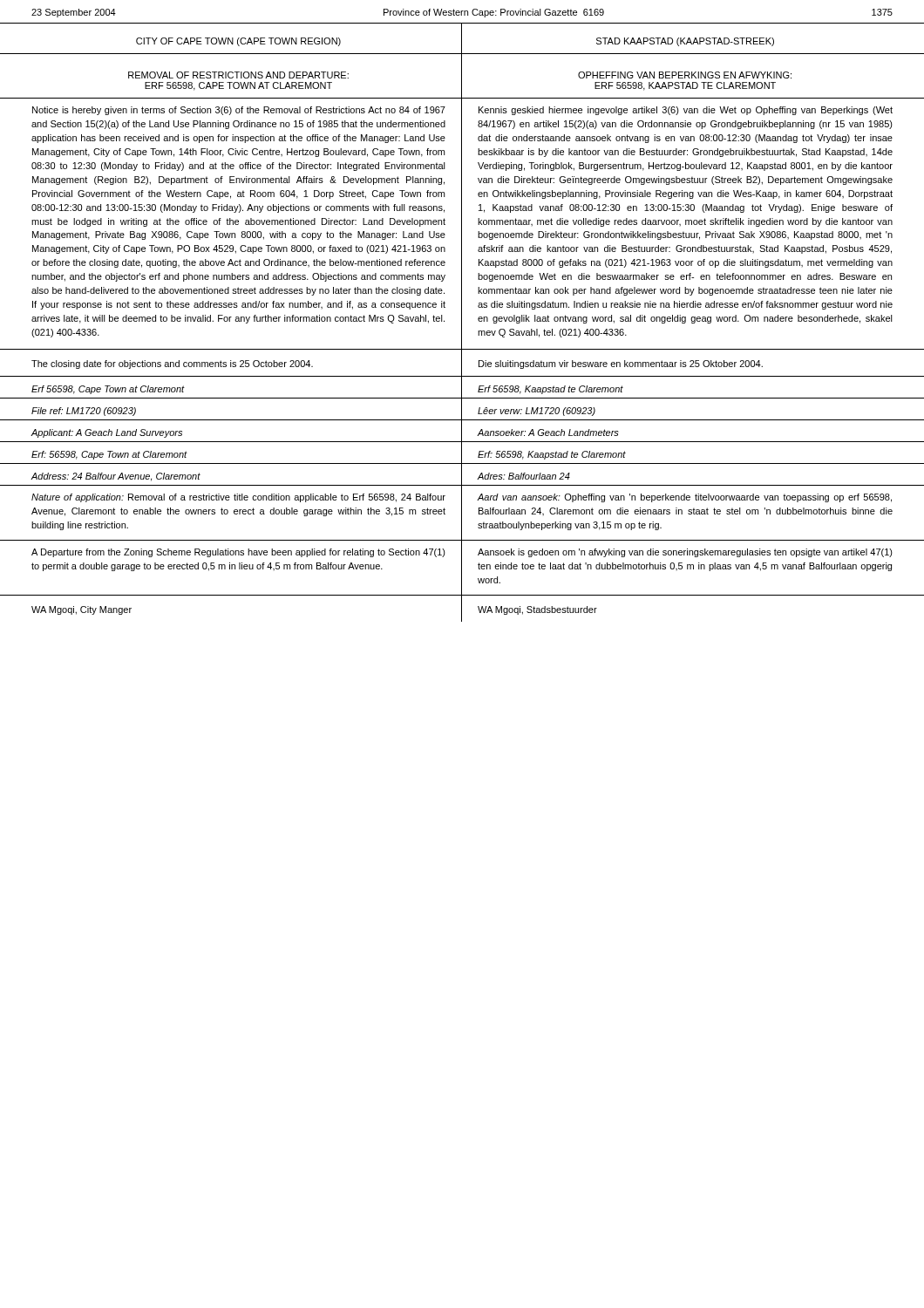This screenshot has height=1308, width=924.
Task: Locate the text "Erf 56598, Cape Town at Claremont"
Action: [x=238, y=387]
